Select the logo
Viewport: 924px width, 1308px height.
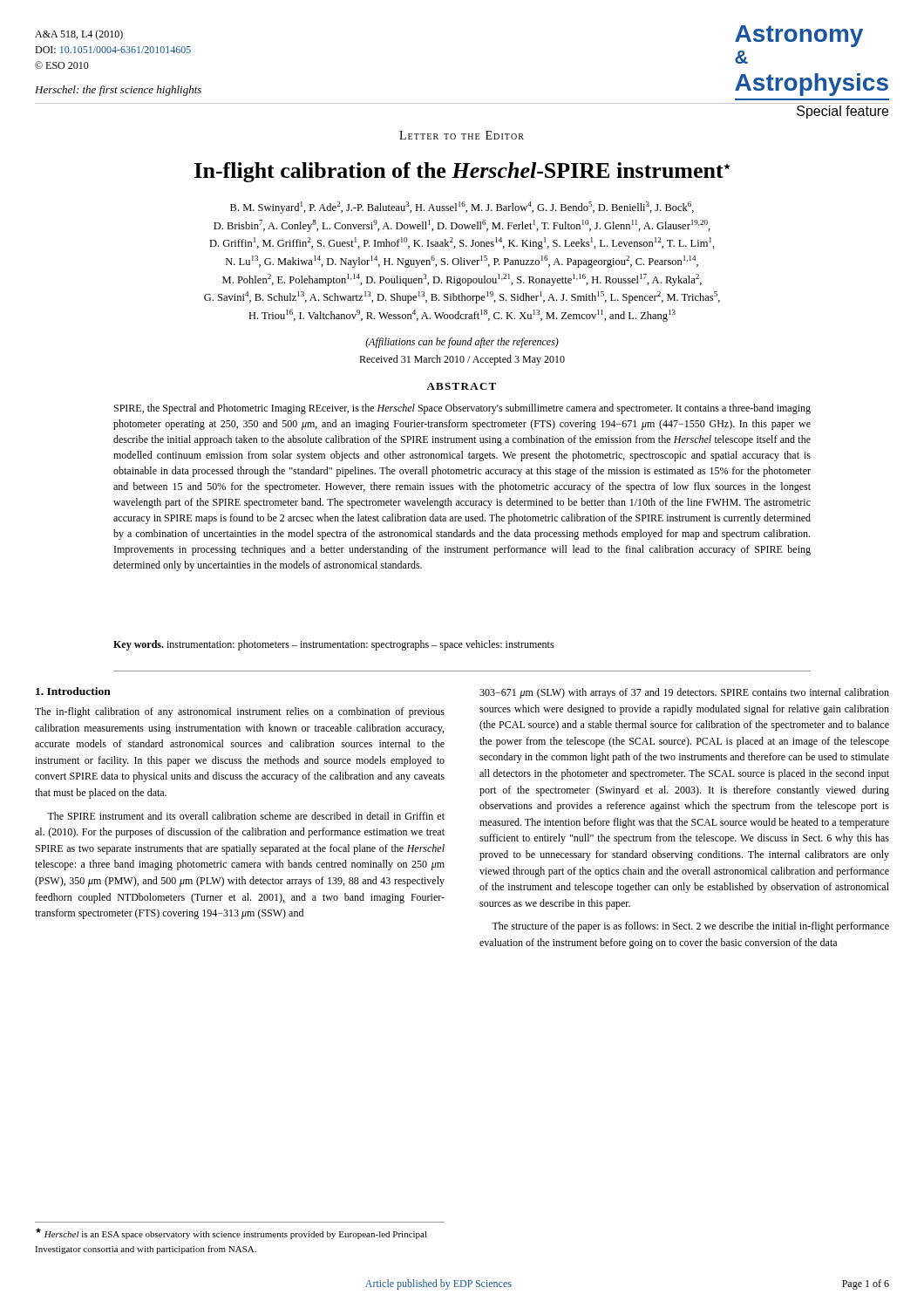click(812, 71)
